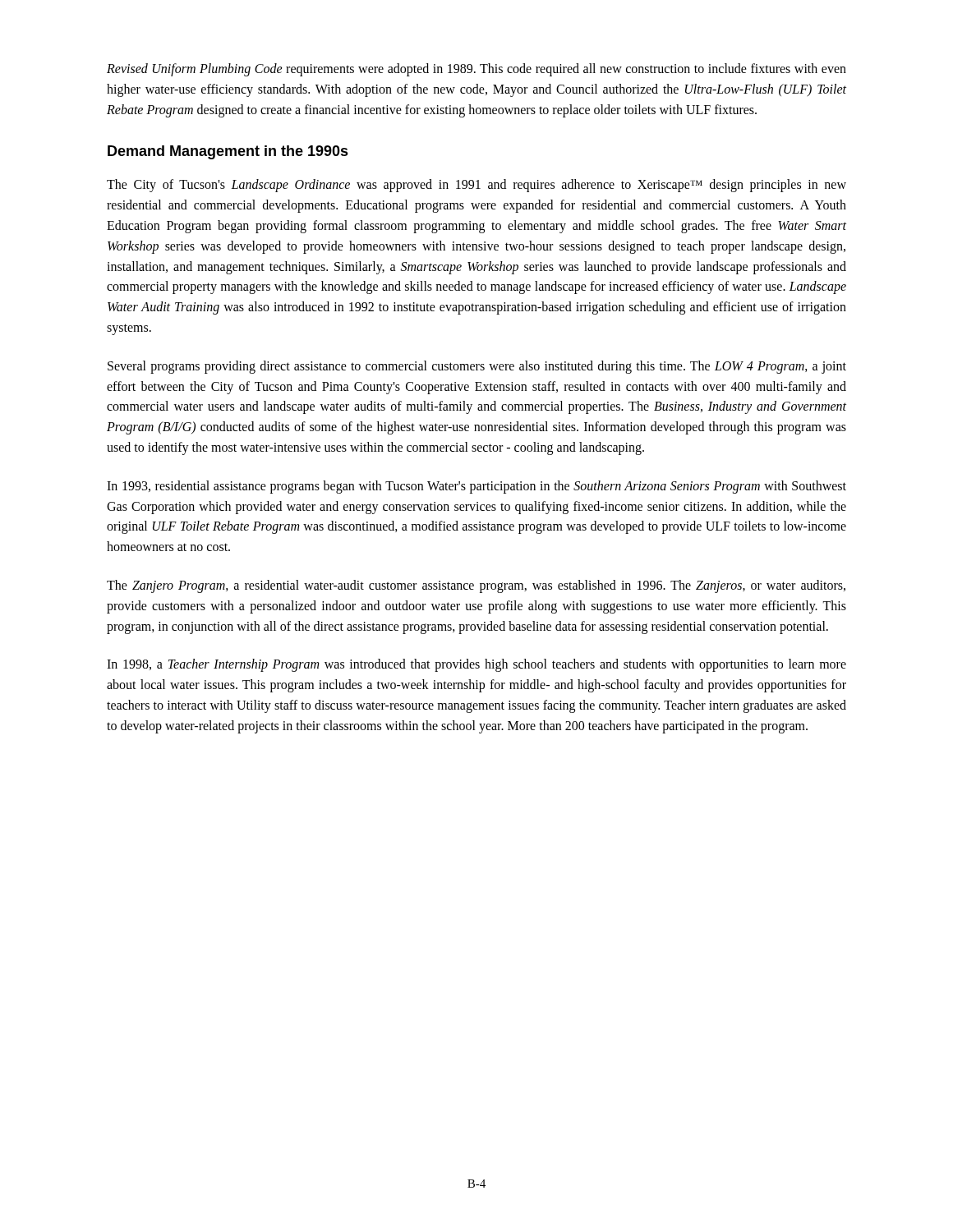Screen dimensions: 1232x953
Task: Click on the text block that reads "The City of"
Action: (x=476, y=256)
